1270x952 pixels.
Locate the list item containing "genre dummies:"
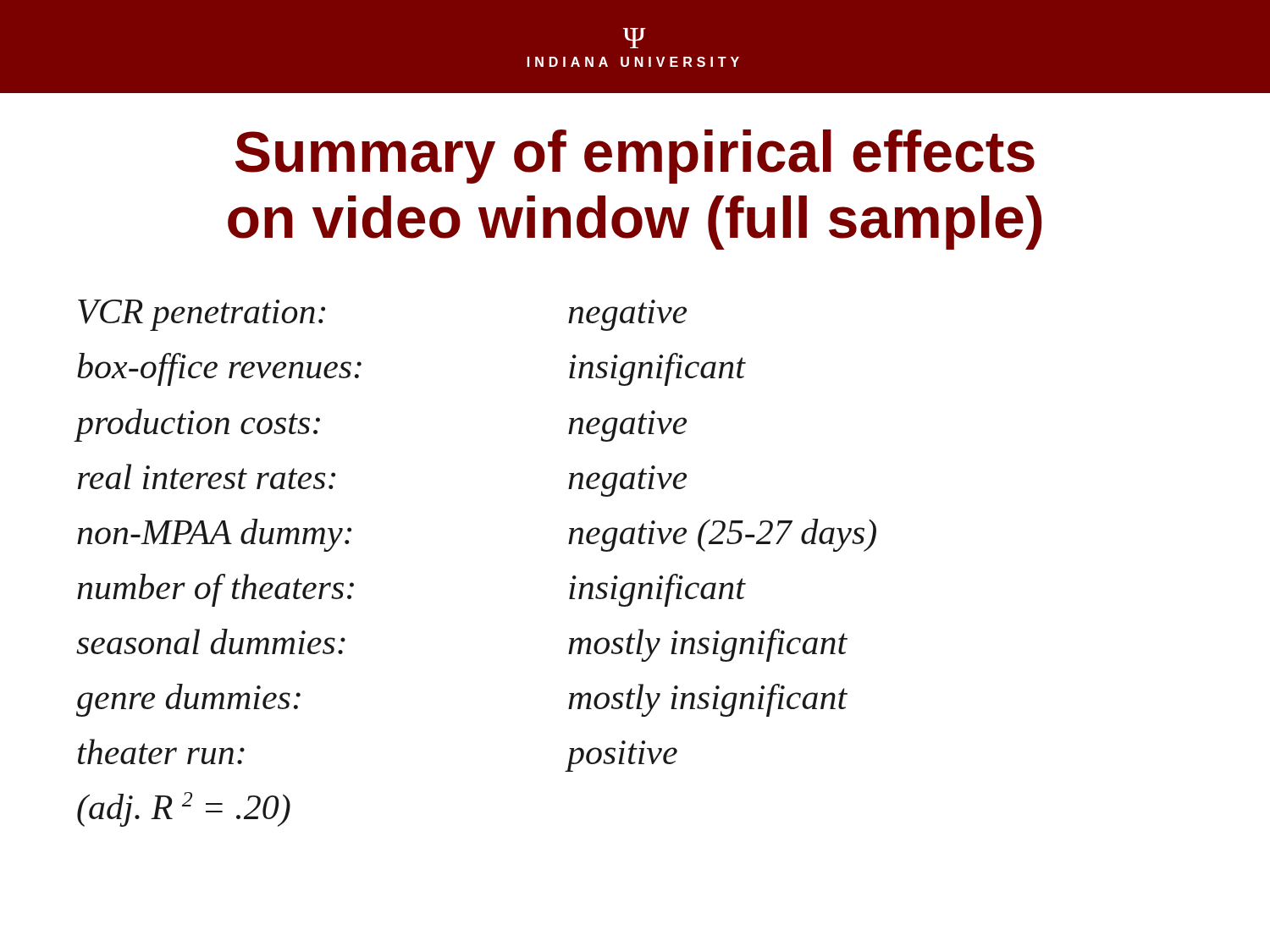(190, 697)
